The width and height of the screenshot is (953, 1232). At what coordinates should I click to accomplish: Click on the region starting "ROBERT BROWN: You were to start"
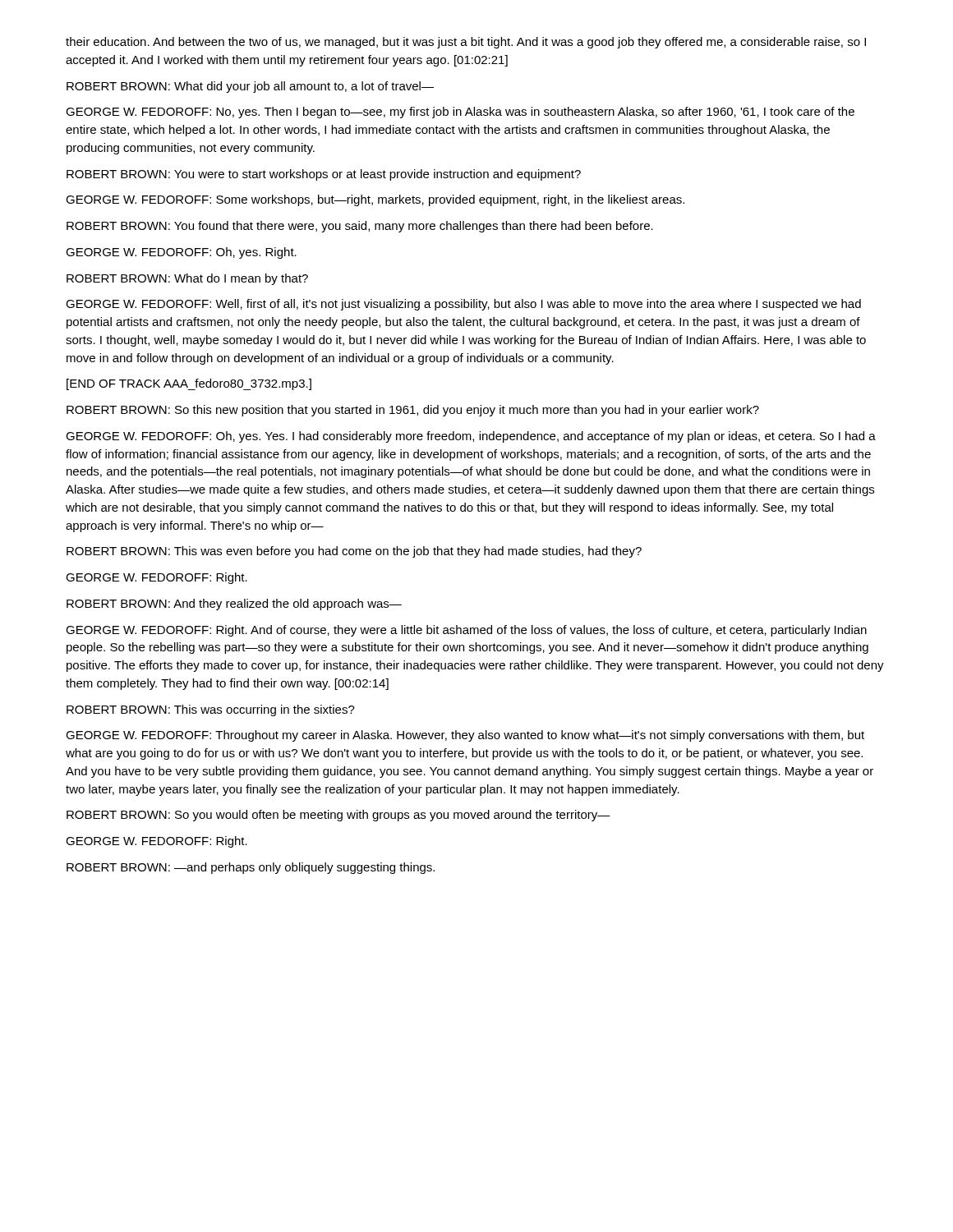[x=323, y=173]
